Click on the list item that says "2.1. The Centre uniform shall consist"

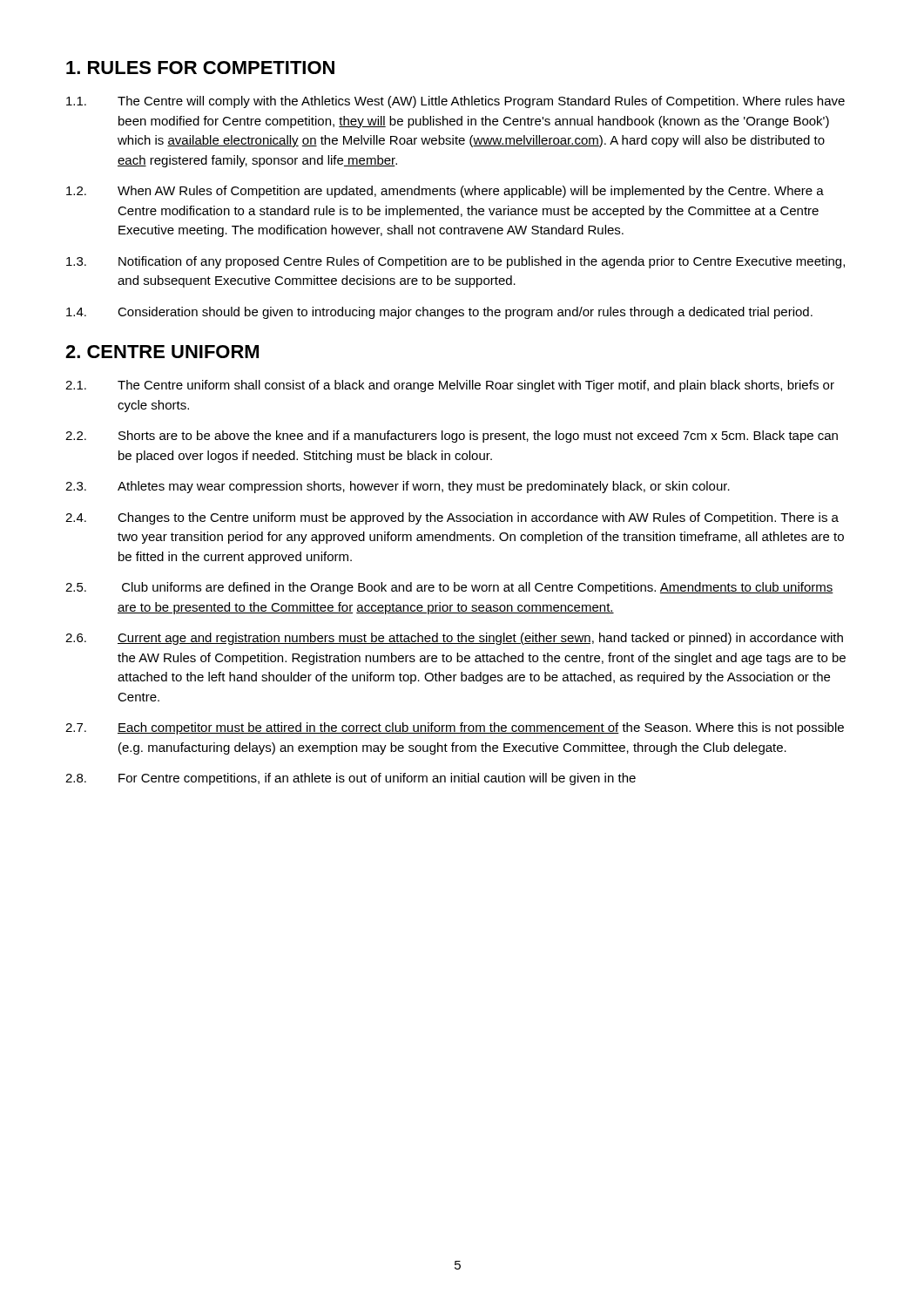(458, 395)
